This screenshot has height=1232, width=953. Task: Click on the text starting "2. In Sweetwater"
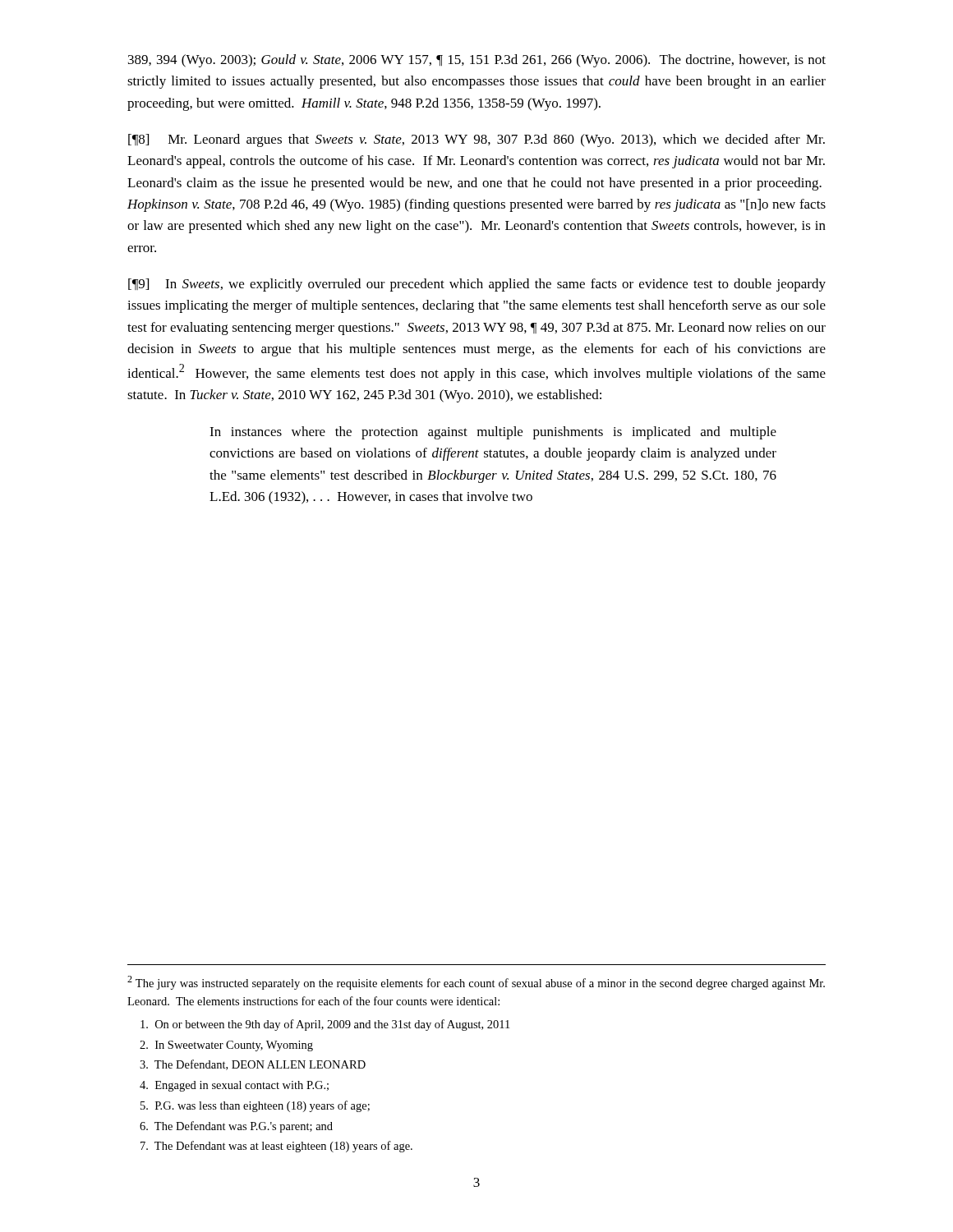point(226,1046)
